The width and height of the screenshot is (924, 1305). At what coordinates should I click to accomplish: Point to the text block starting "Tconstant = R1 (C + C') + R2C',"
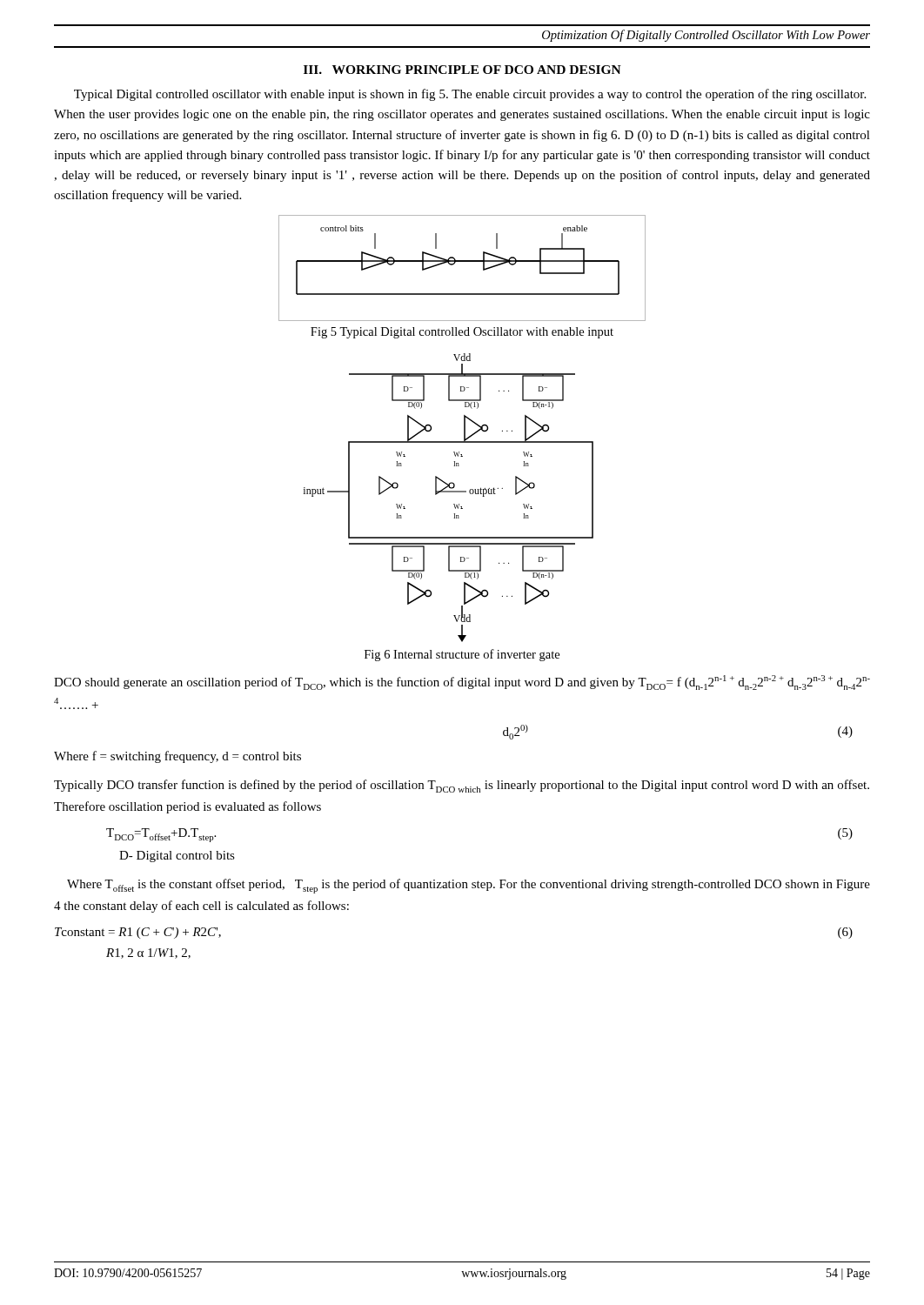[x=138, y=933]
